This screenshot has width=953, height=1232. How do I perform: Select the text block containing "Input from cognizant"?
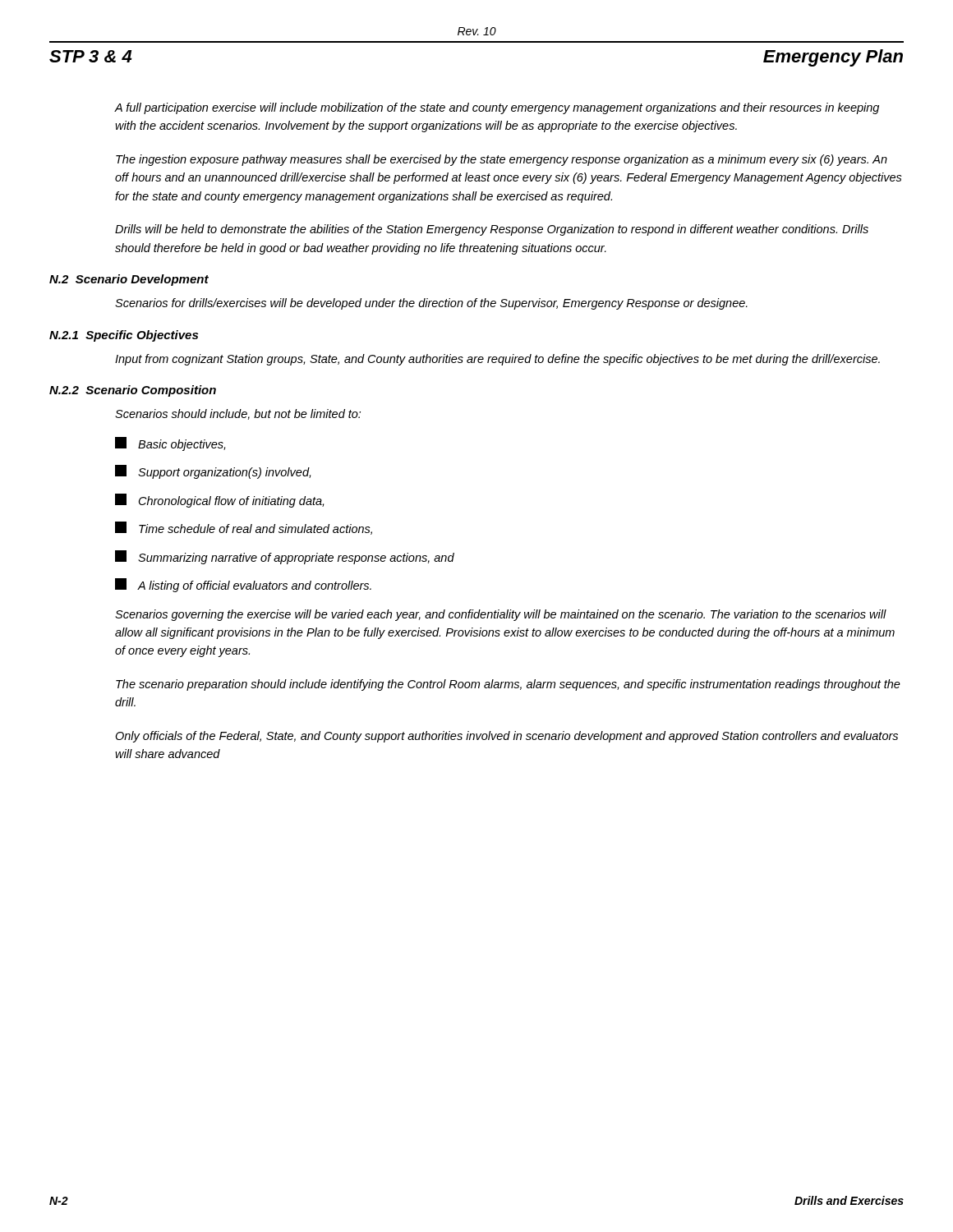(498, 359)
